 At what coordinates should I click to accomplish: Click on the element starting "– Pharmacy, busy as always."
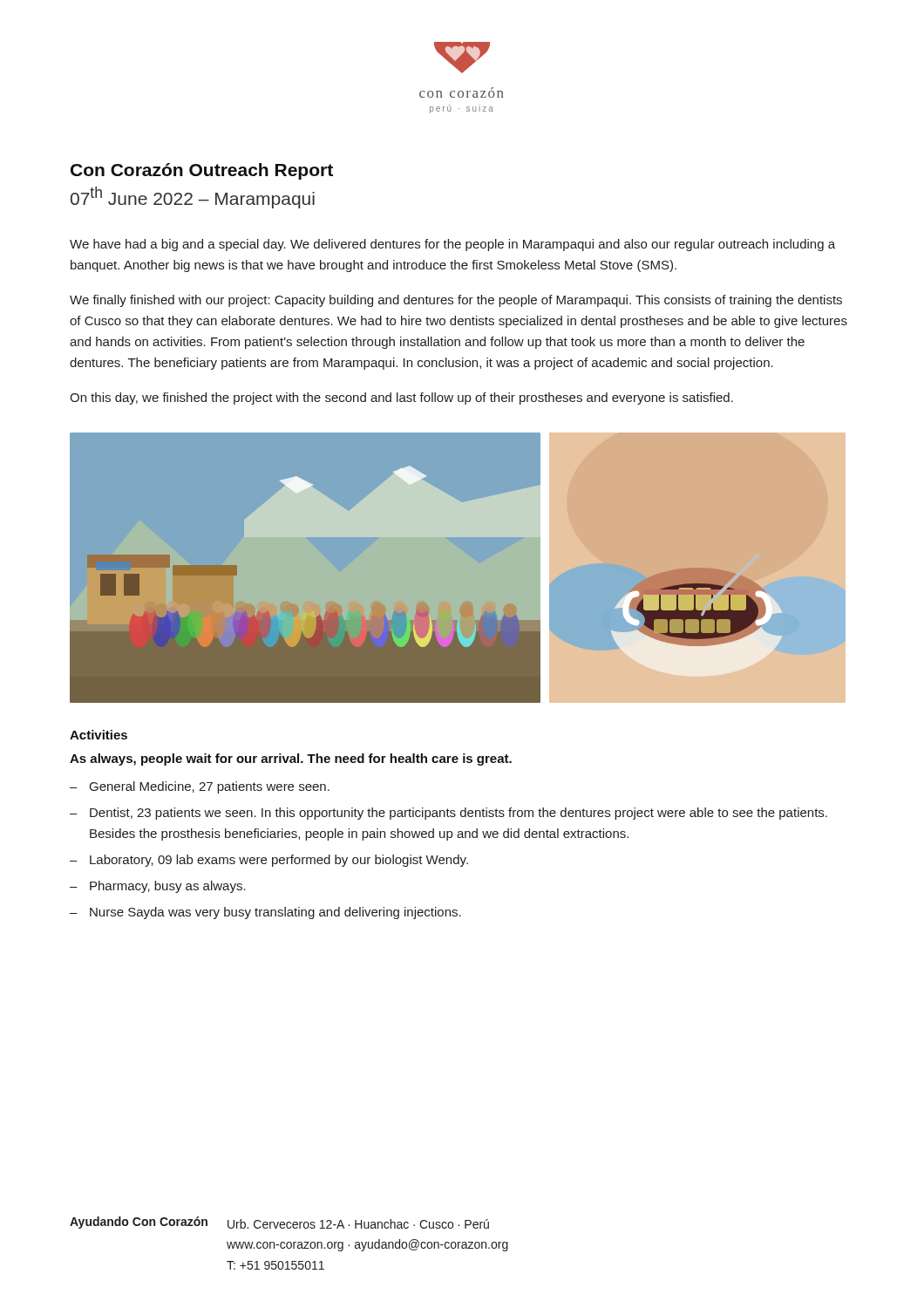tap(158, 886)
